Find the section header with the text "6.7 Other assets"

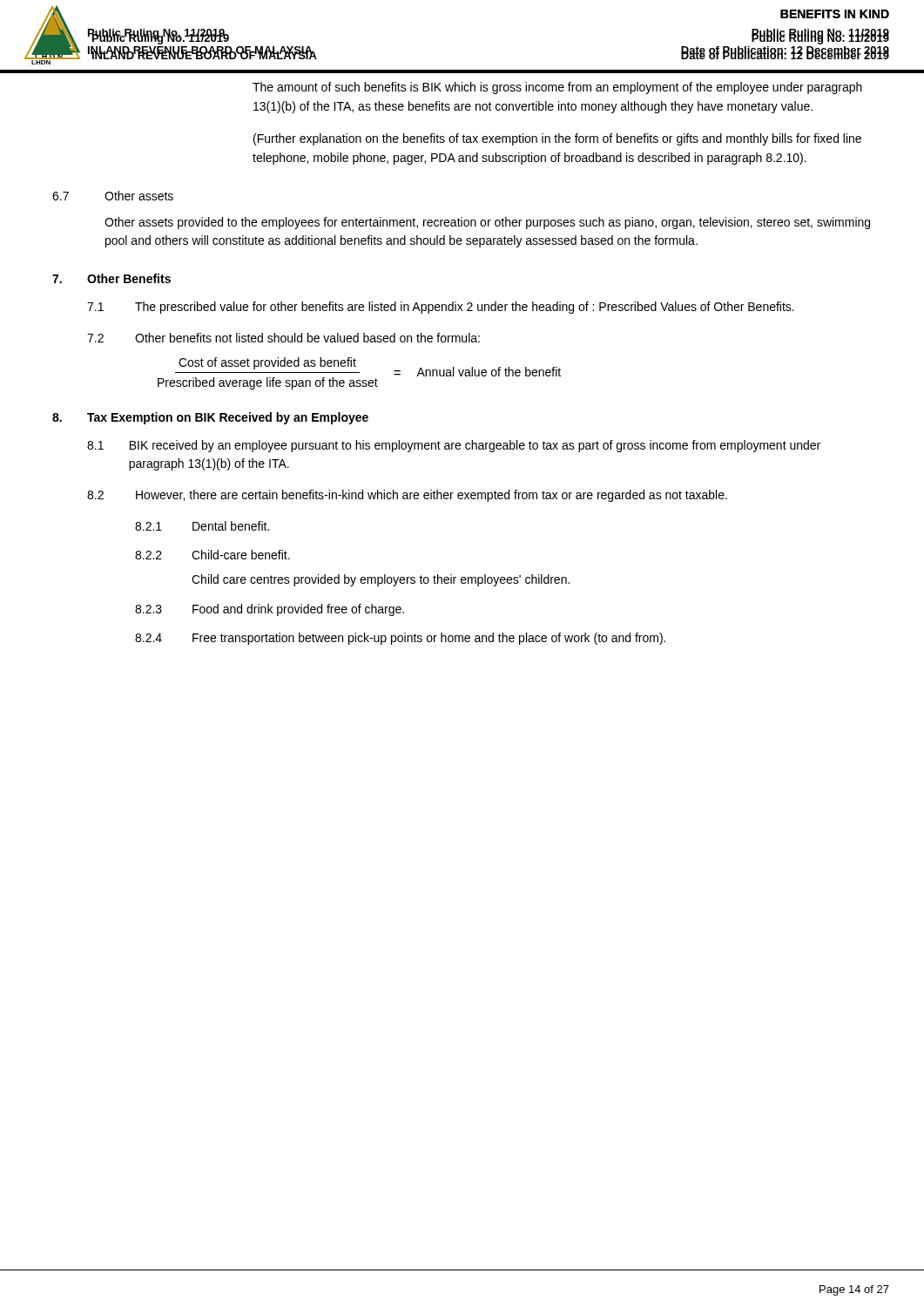[113, 196]
